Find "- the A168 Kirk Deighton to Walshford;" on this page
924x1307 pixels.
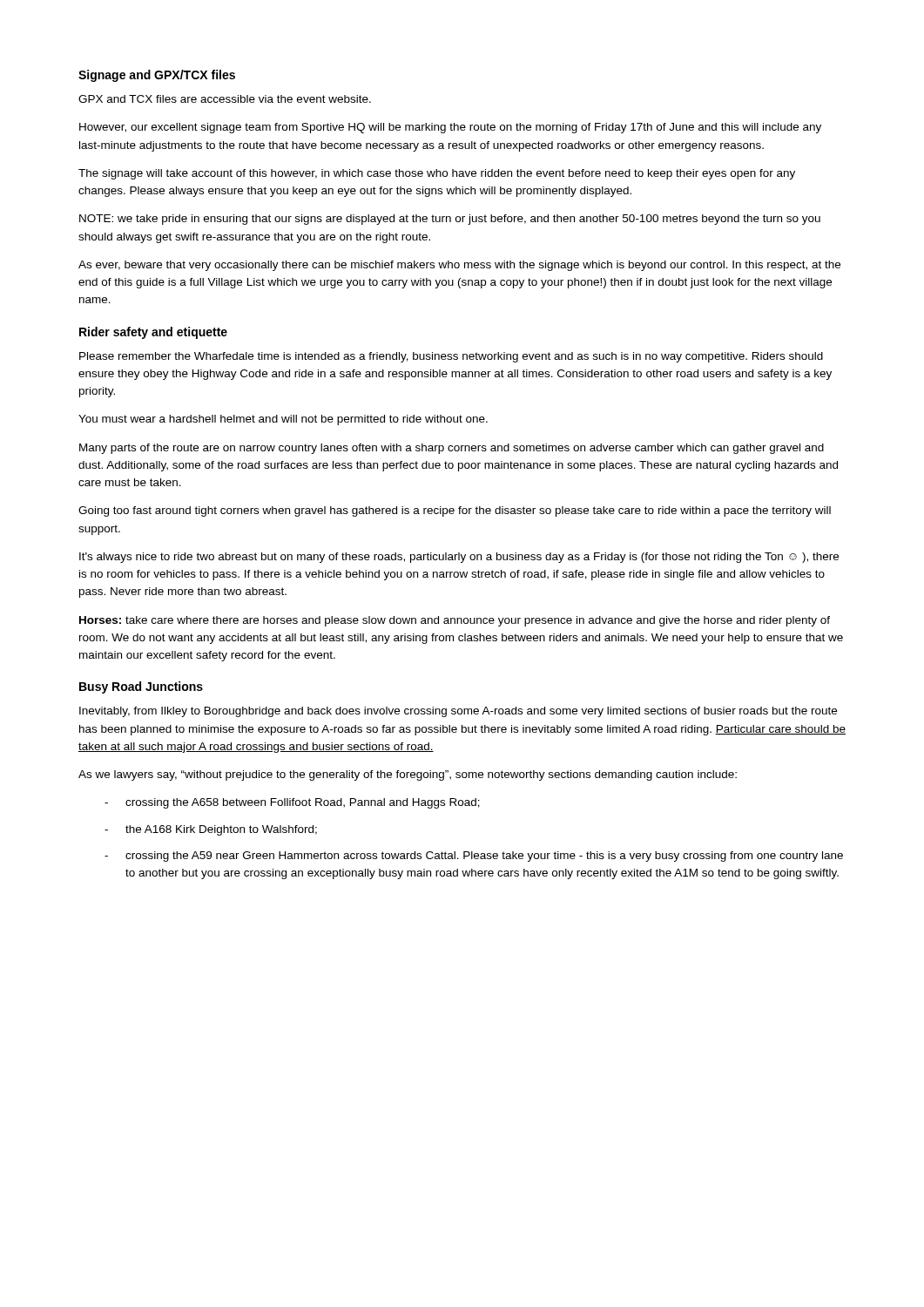click(x=211, y=829)
